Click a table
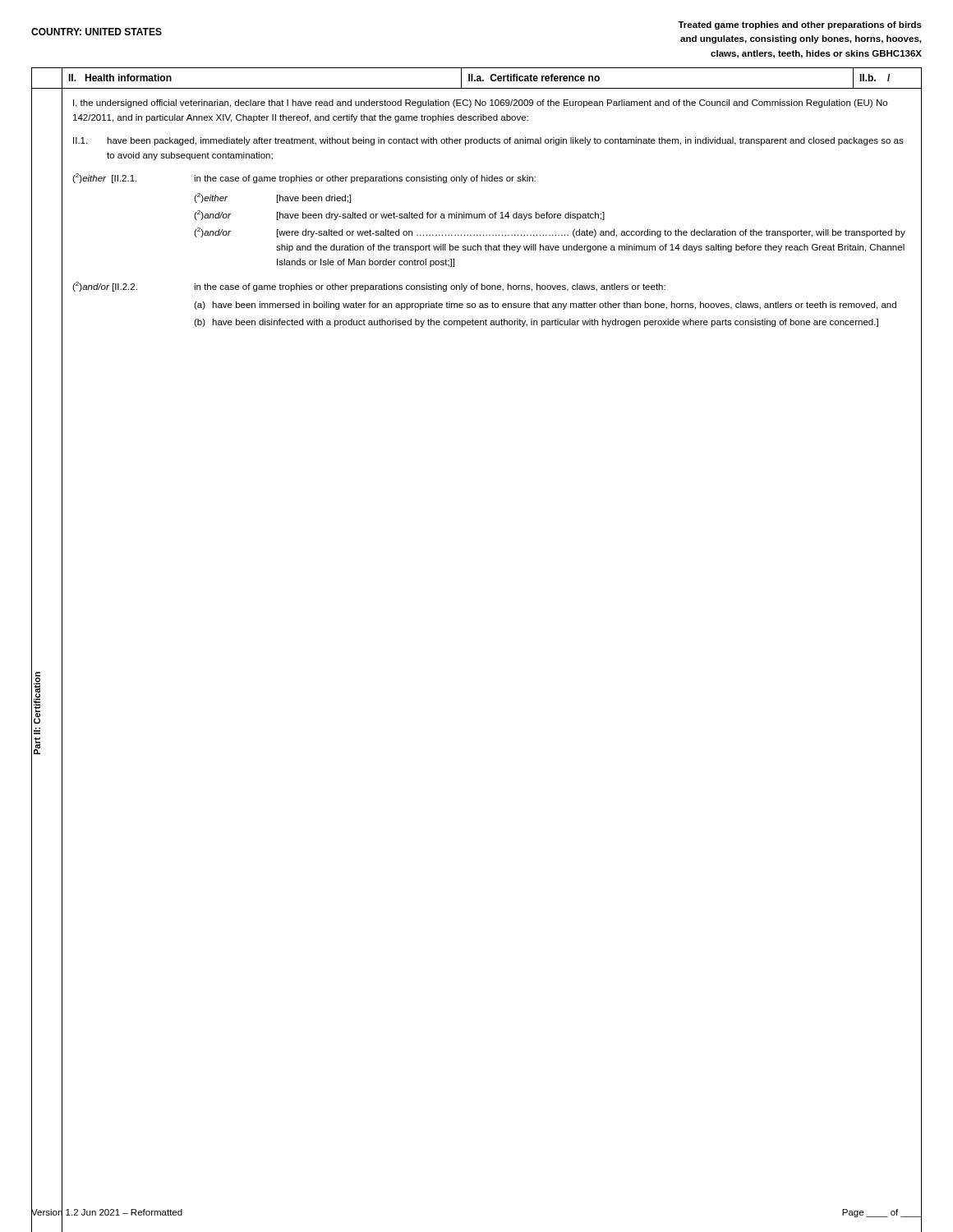 coord(476,650)
